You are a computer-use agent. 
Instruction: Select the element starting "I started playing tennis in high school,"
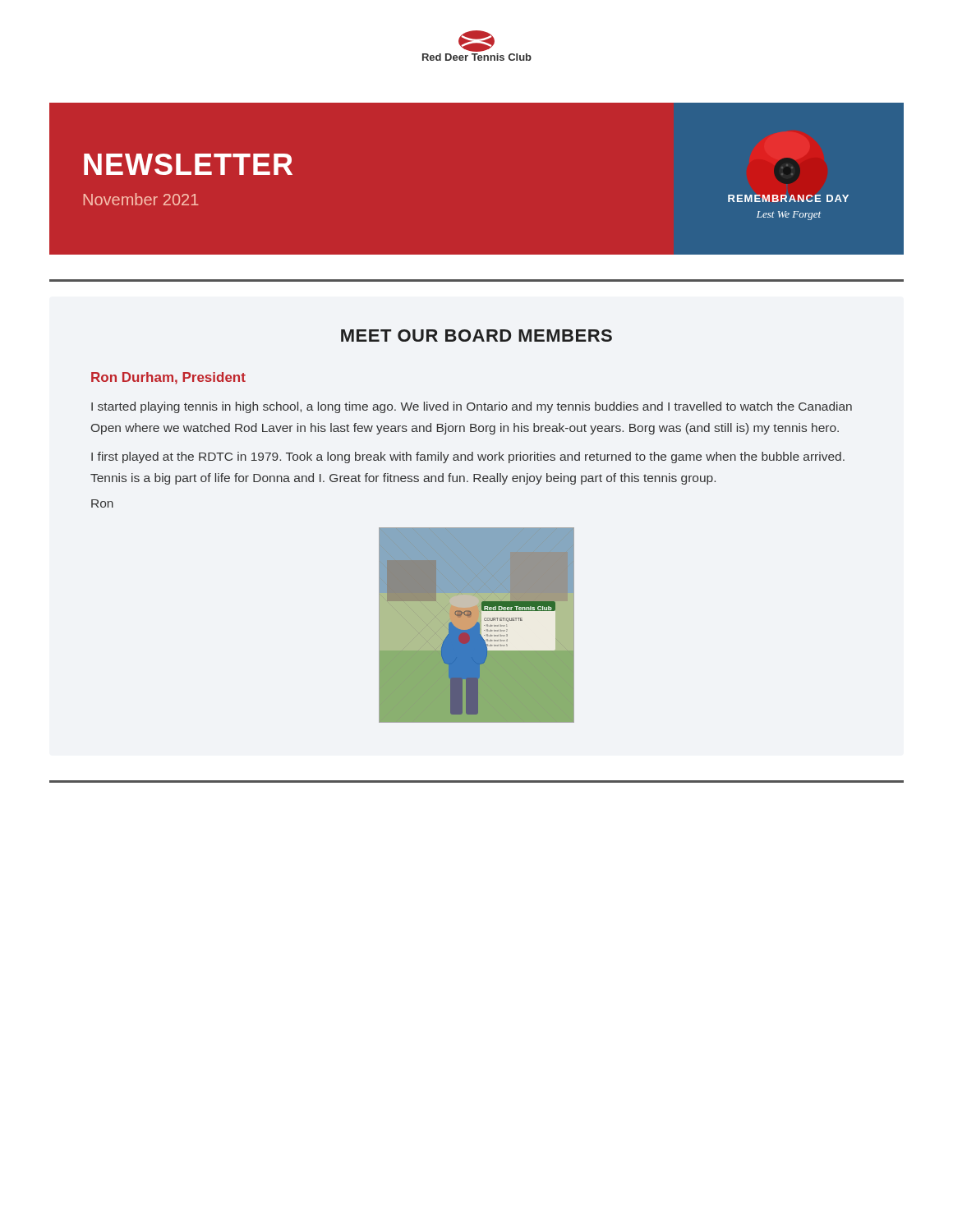(x=476, y=417)
